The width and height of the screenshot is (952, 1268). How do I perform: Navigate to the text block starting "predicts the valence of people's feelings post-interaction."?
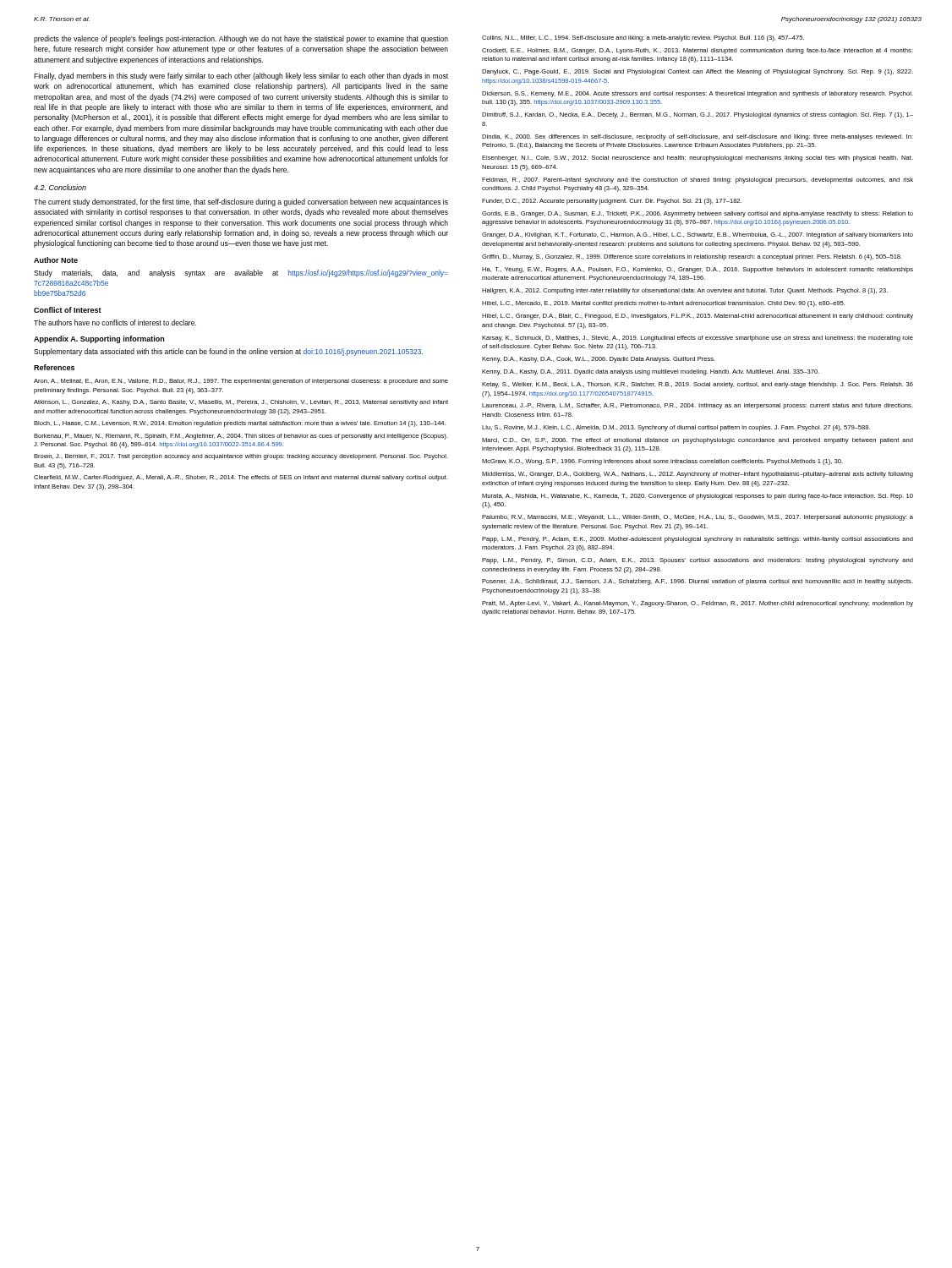click(241, 49)
